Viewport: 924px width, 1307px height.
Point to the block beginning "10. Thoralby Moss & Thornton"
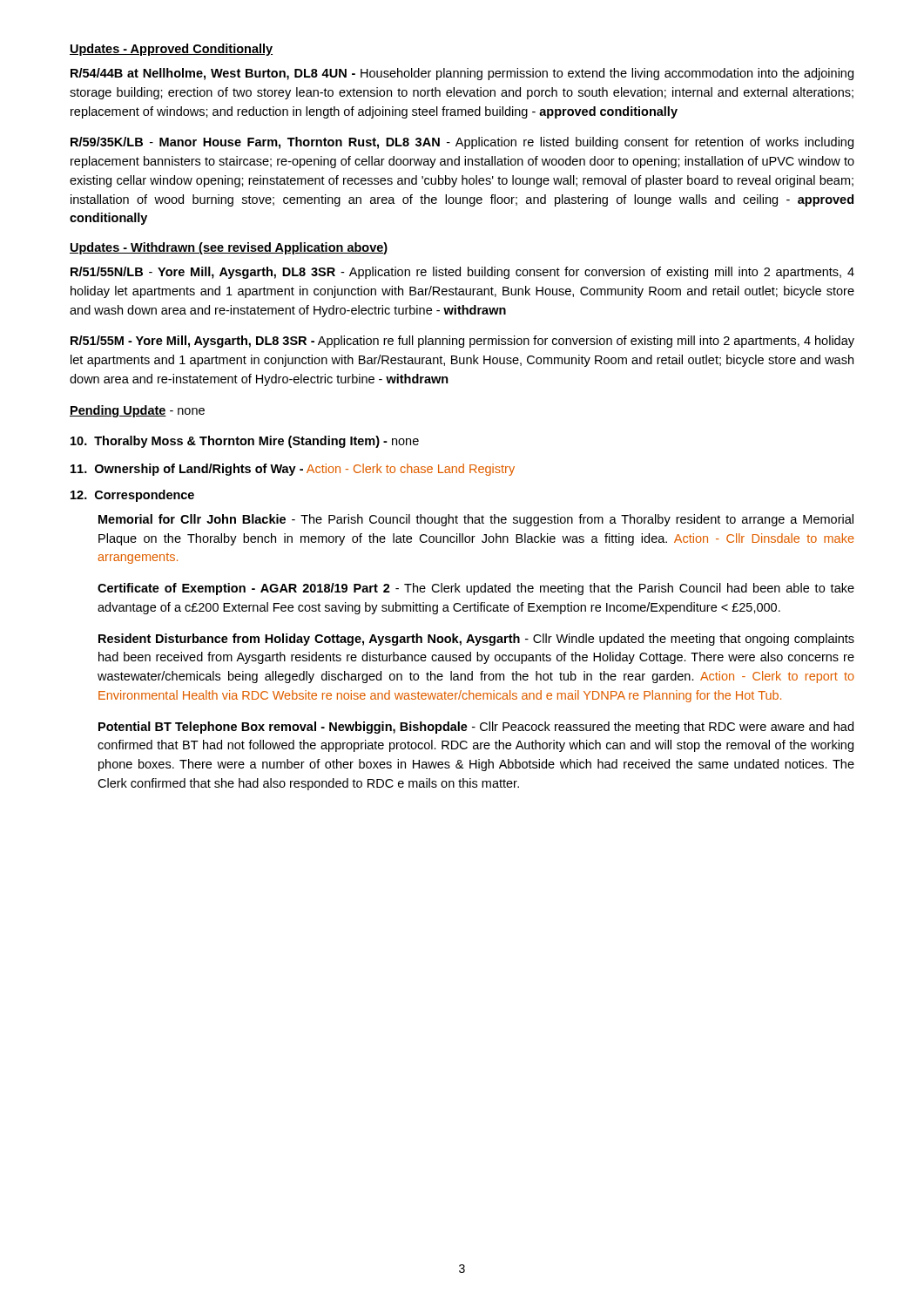[x=244, y=441]
